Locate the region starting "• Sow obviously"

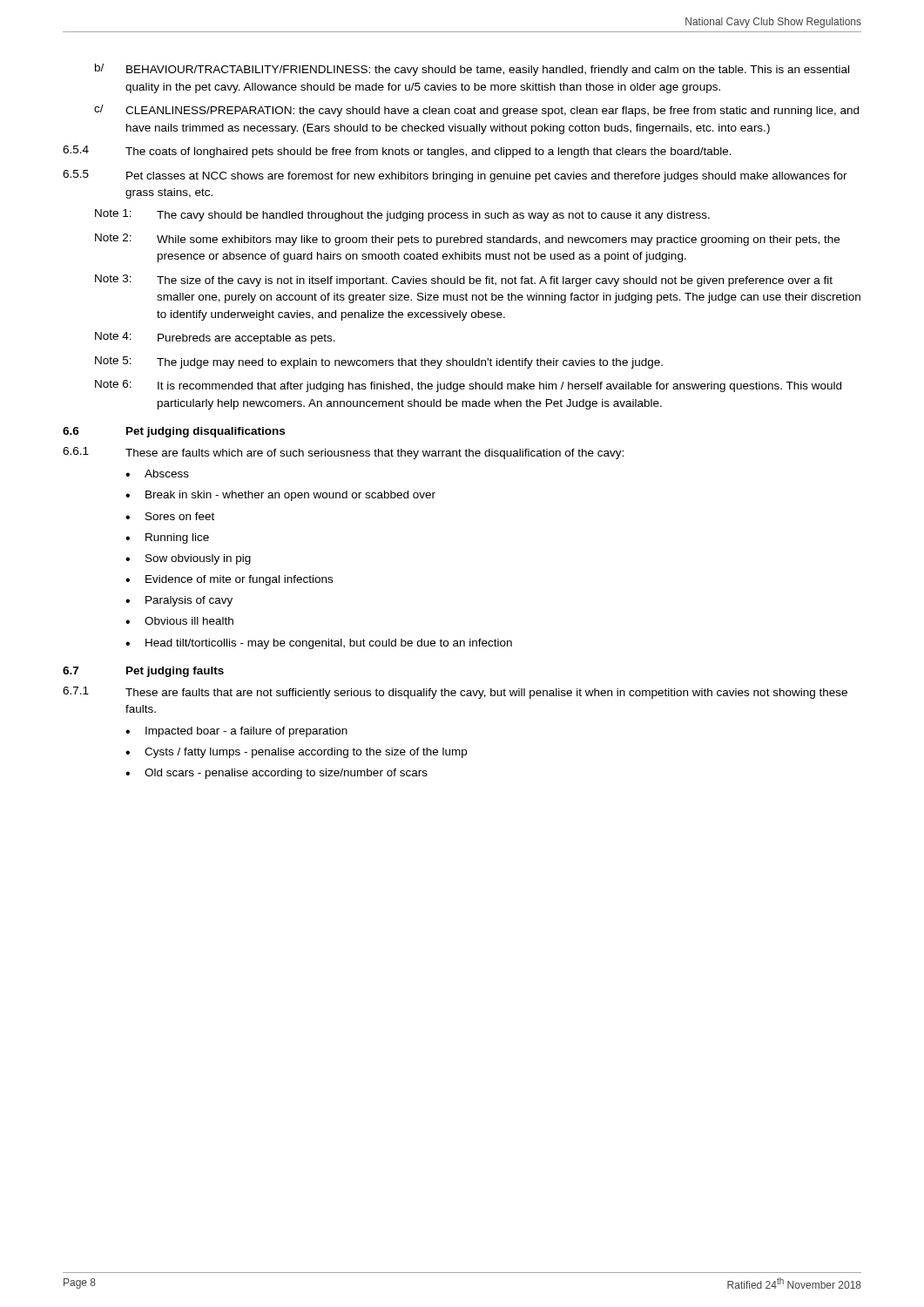[188, 559]
